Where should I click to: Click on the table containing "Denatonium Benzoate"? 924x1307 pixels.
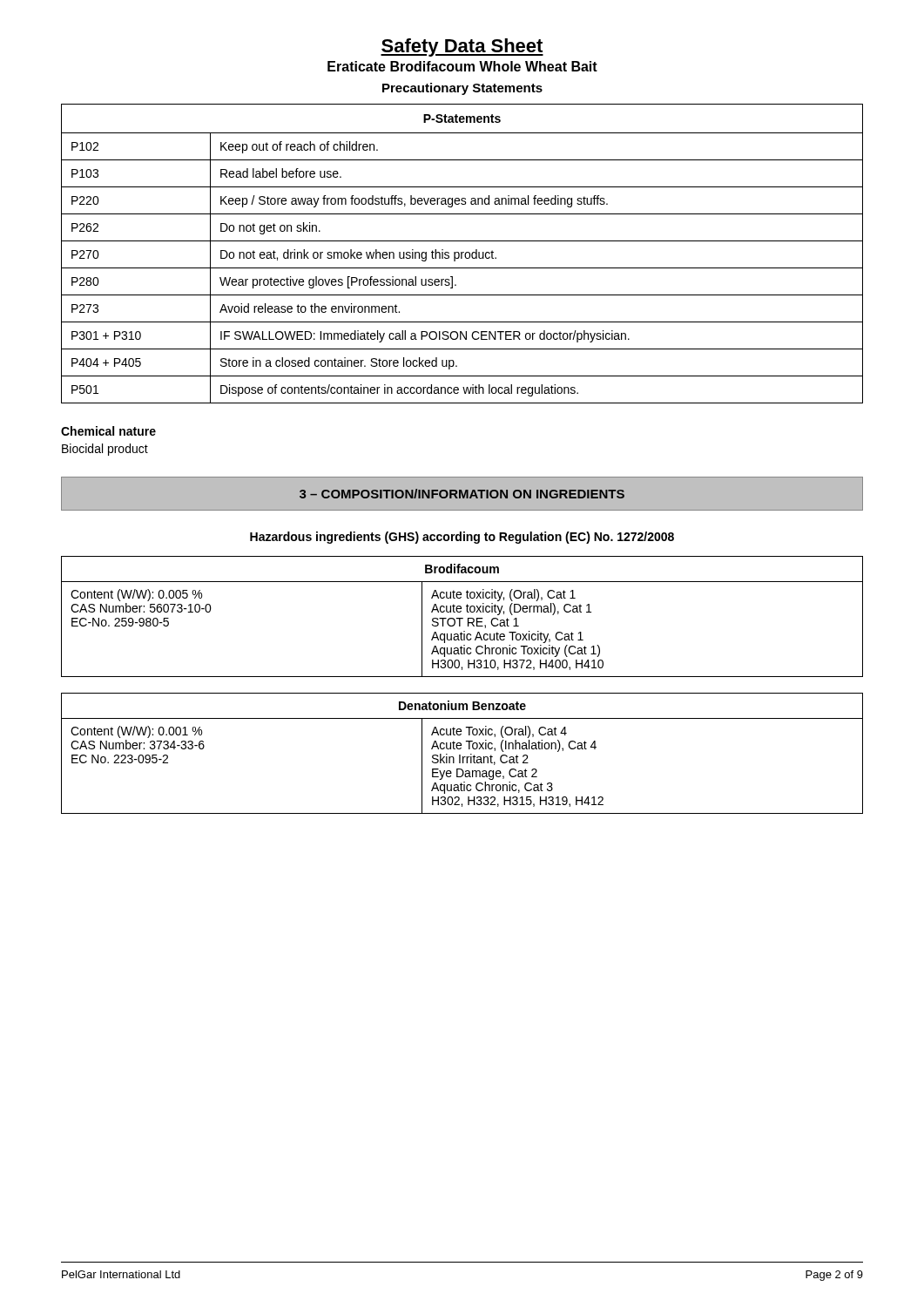(462, 753)
